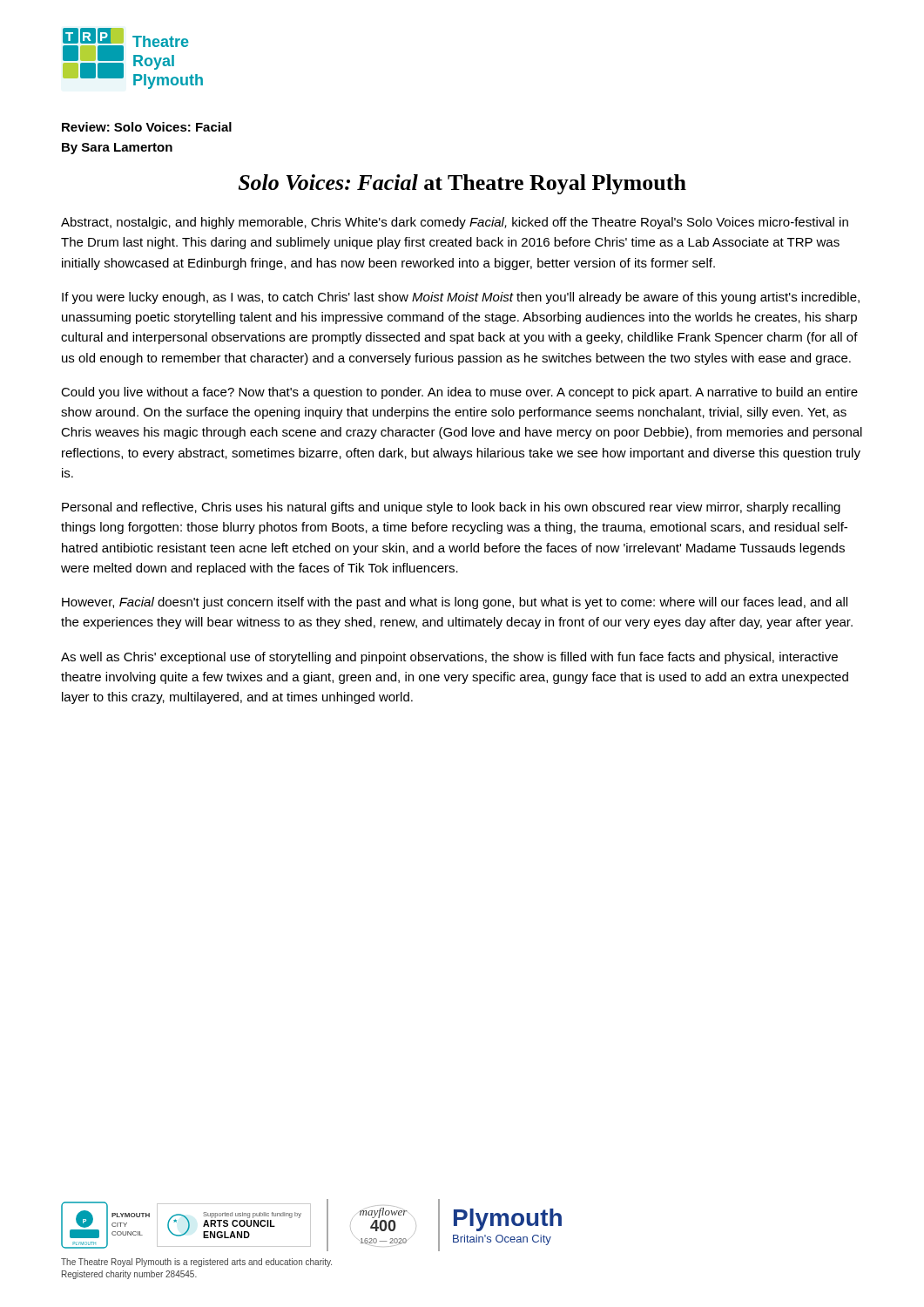Viewport: 924px width, 1307px height.
Task: Locate the block of text that opens with "Could you live without a face? Now that's"
Action: pos(462,432)
